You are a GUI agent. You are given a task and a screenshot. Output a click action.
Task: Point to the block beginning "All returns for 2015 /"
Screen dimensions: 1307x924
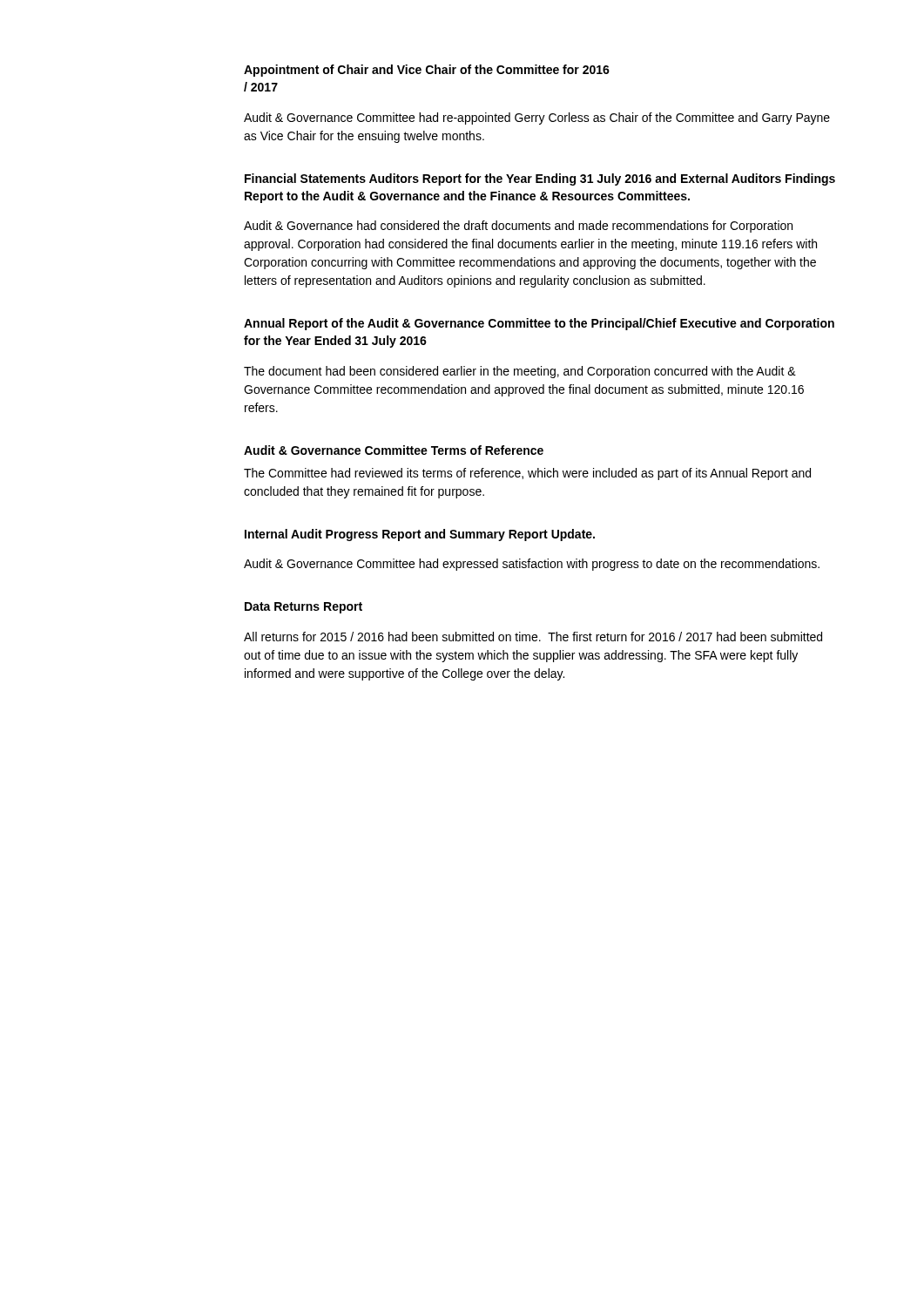point(533,655)
